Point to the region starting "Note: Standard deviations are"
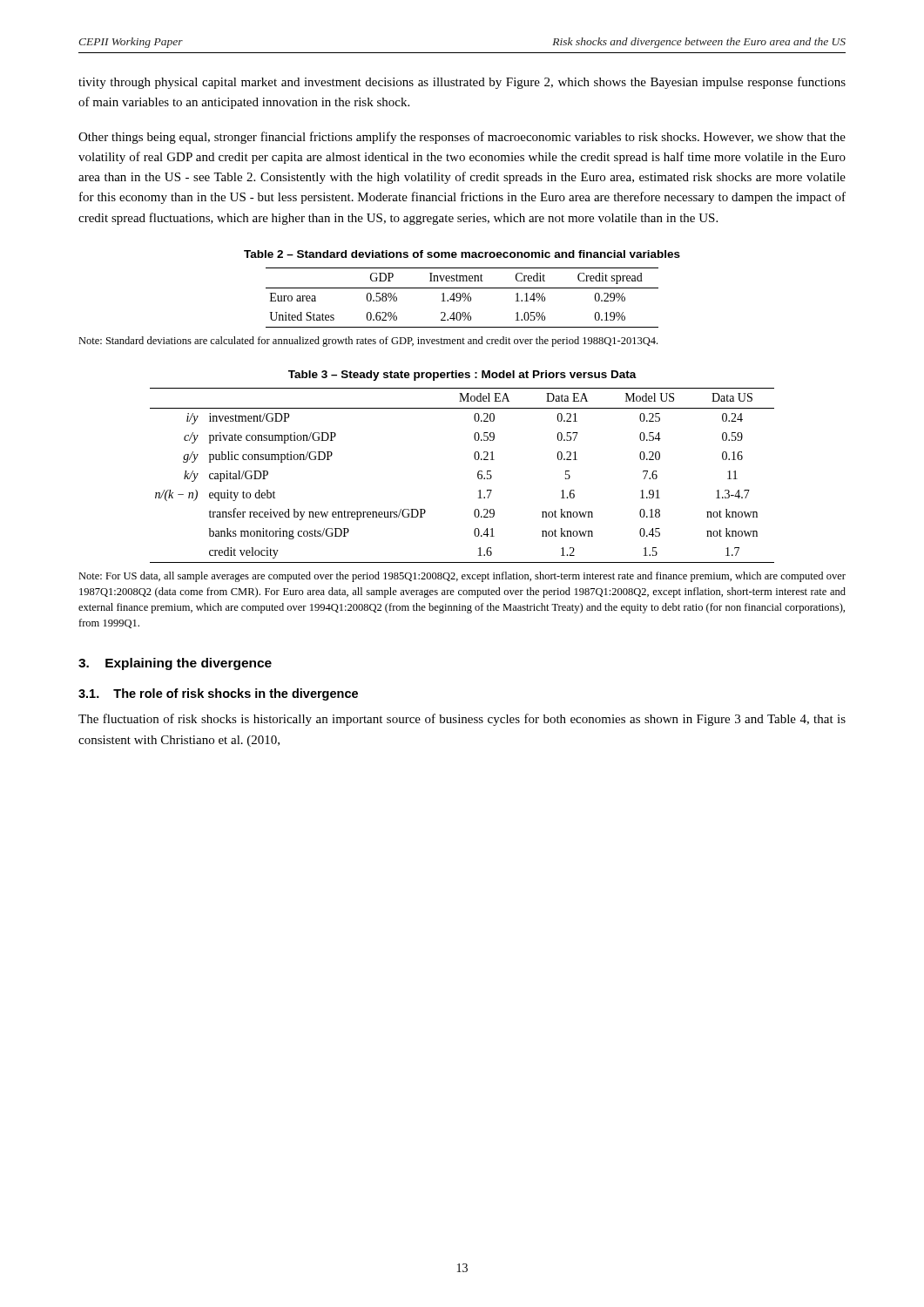Viewport: 924px width, 1307px height. pos(368,340)
